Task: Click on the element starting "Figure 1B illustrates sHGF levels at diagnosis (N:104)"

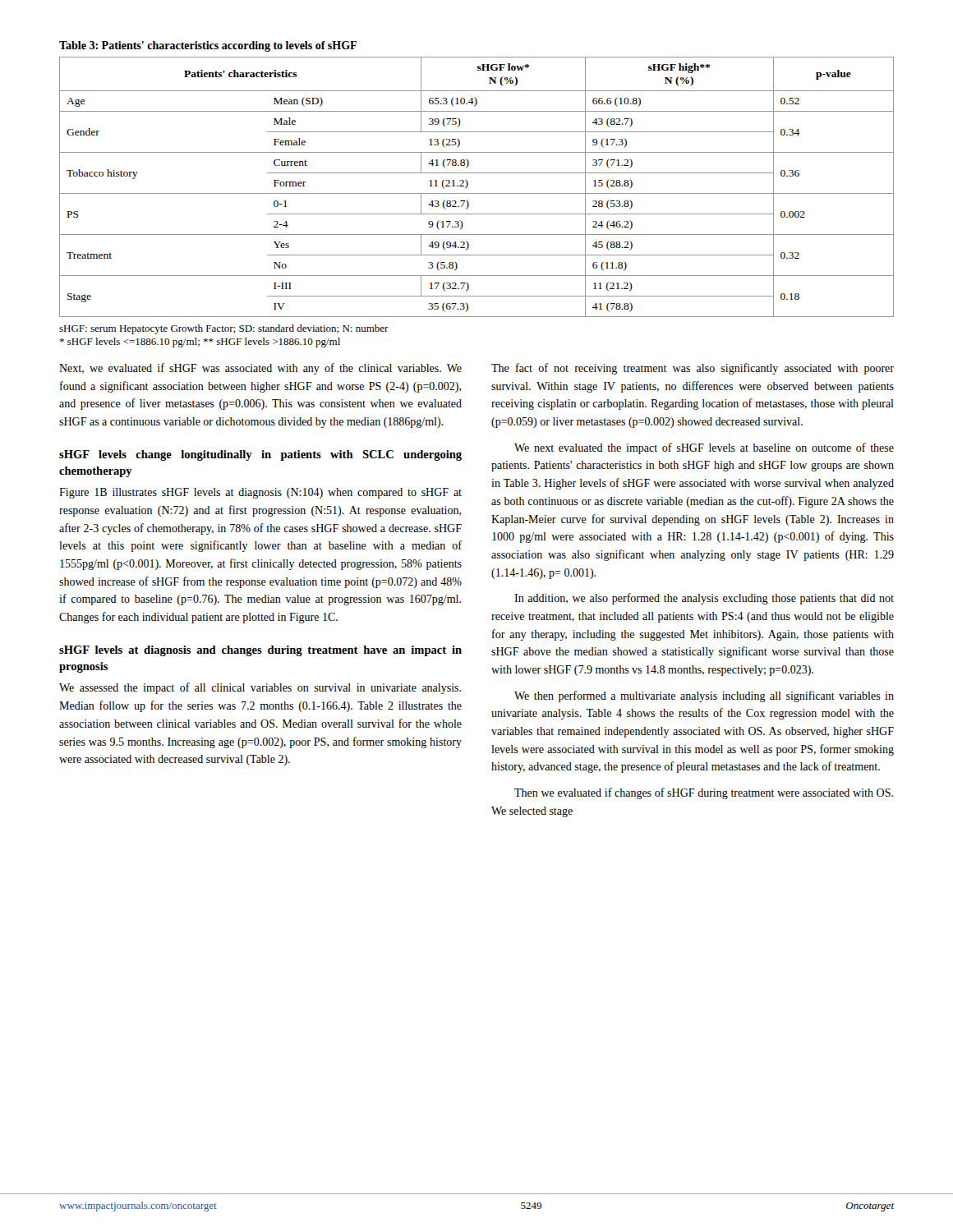Action: [x=260, y=555]
